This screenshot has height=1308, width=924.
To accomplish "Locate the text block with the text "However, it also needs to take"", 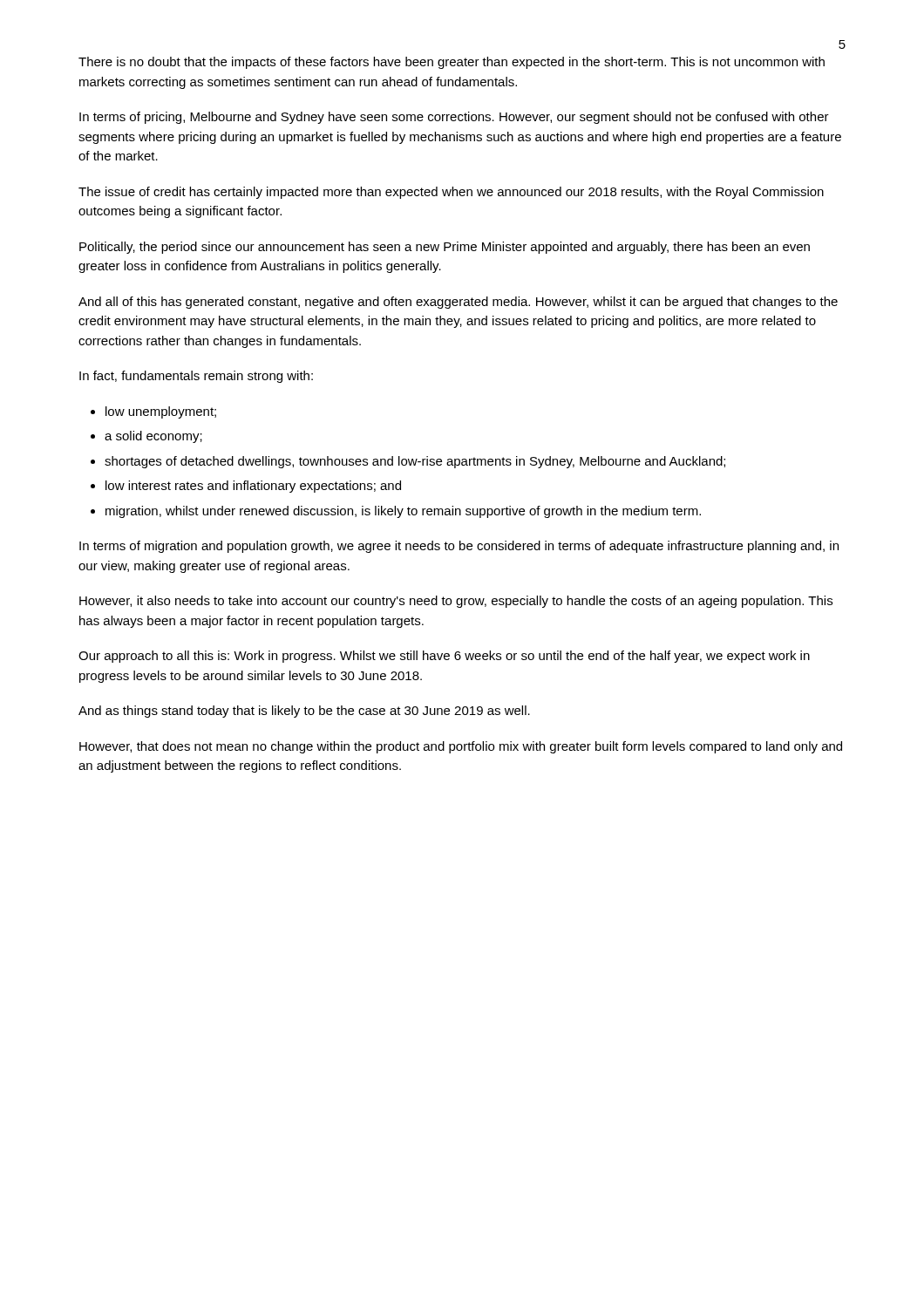I will (x=456, y=610).
